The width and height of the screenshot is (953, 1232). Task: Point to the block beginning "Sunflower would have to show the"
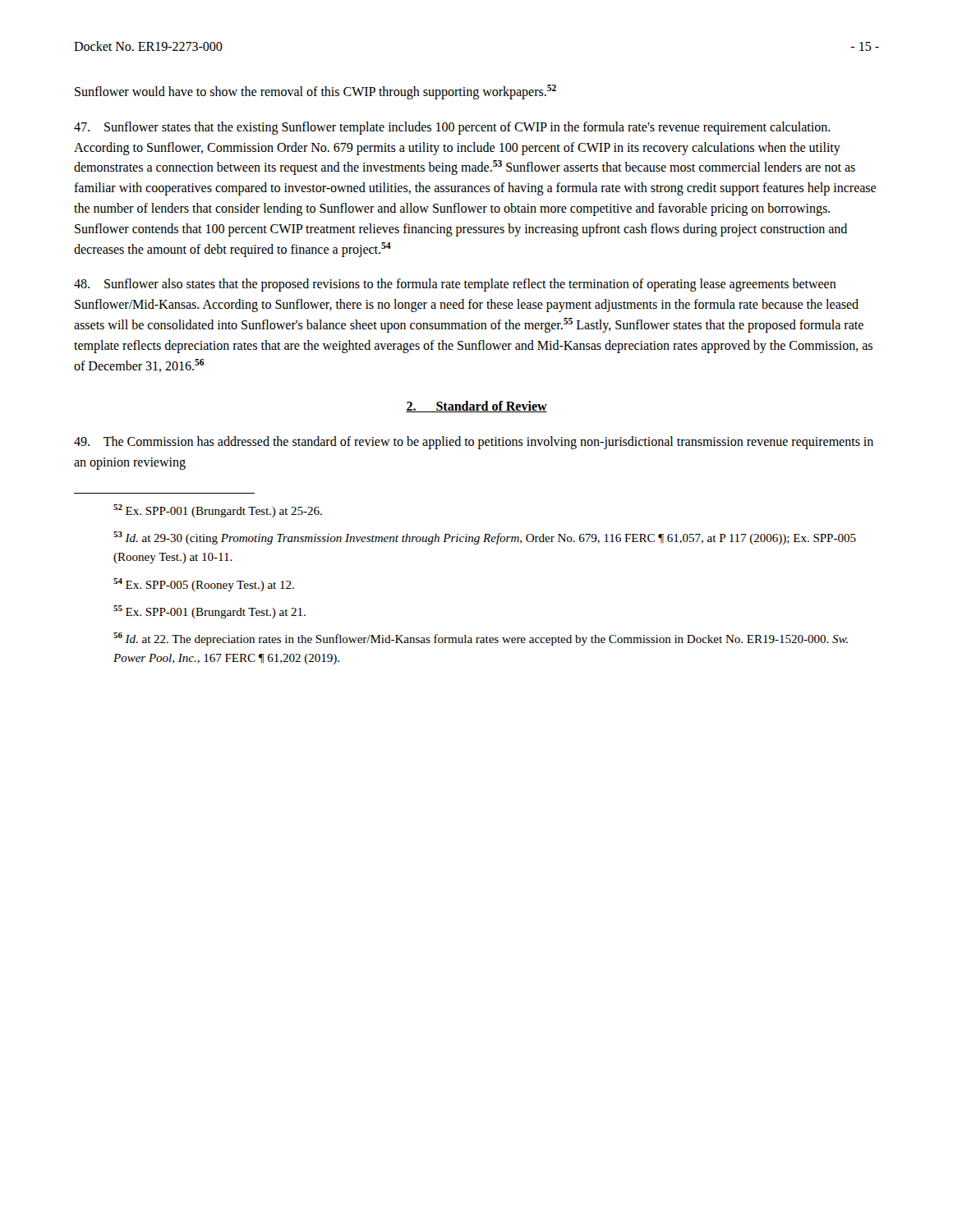[476, 92]
